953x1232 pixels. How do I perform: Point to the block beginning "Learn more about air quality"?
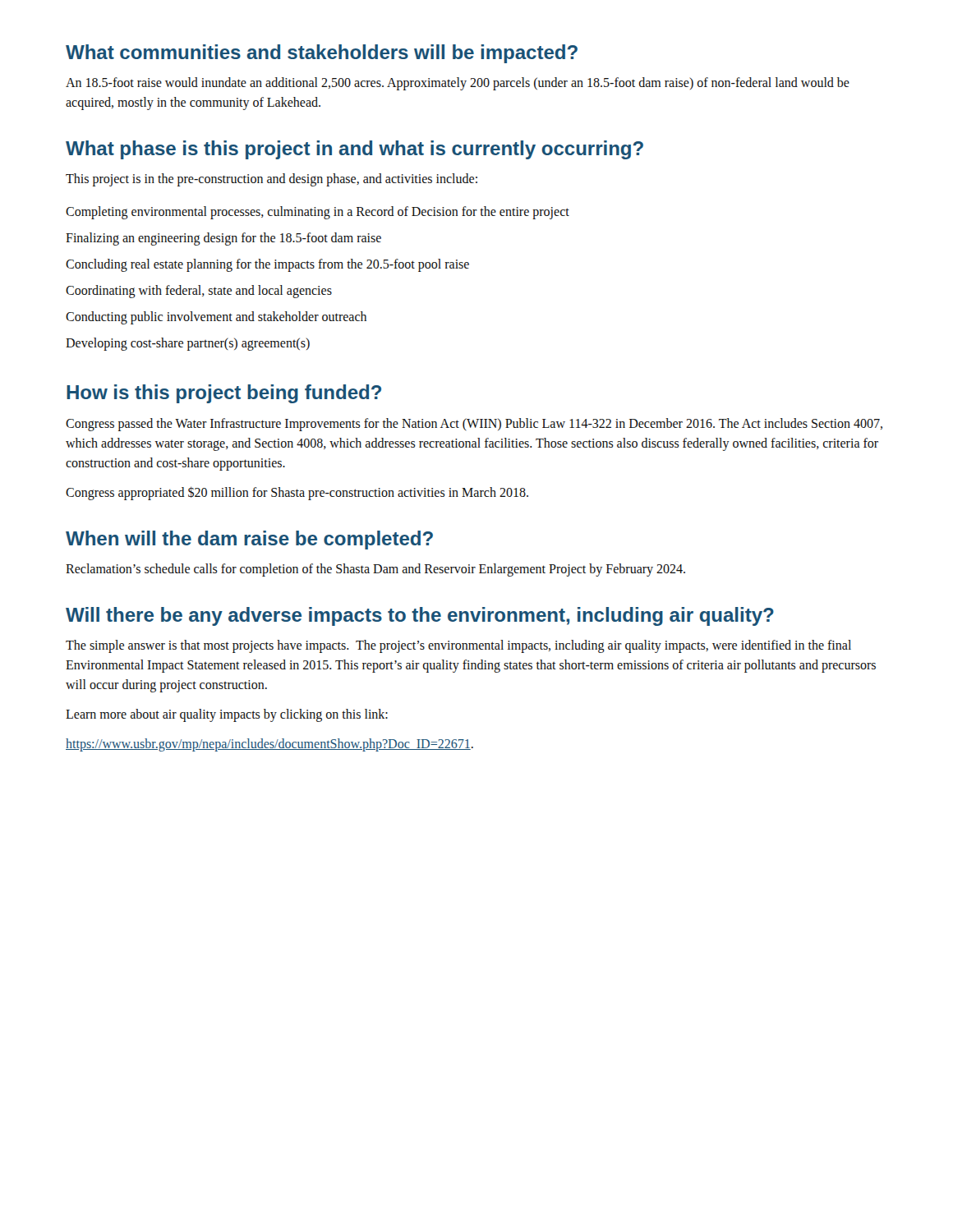click(x=227, y=715)
